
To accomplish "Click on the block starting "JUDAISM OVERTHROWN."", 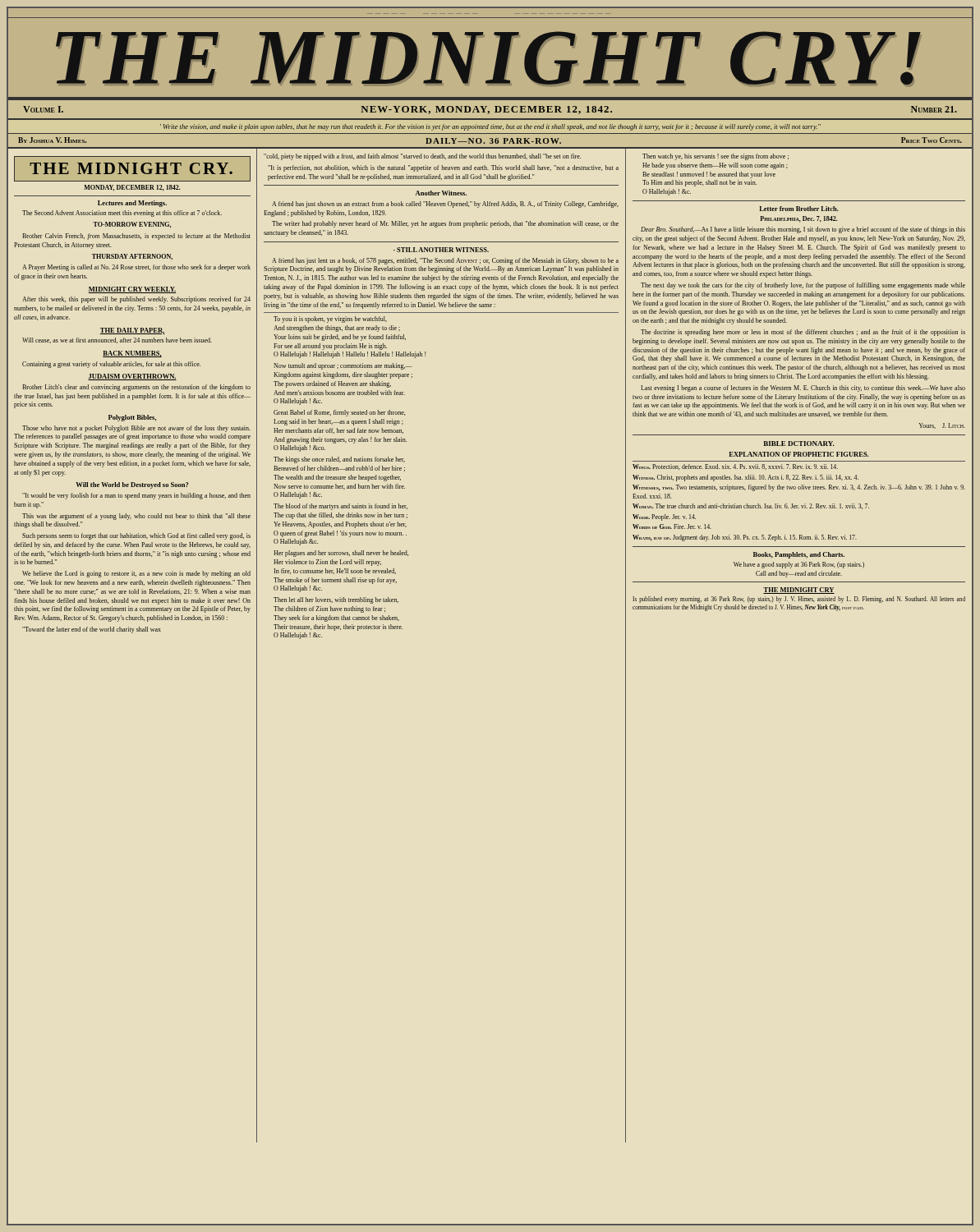I will tap(132, 376).
